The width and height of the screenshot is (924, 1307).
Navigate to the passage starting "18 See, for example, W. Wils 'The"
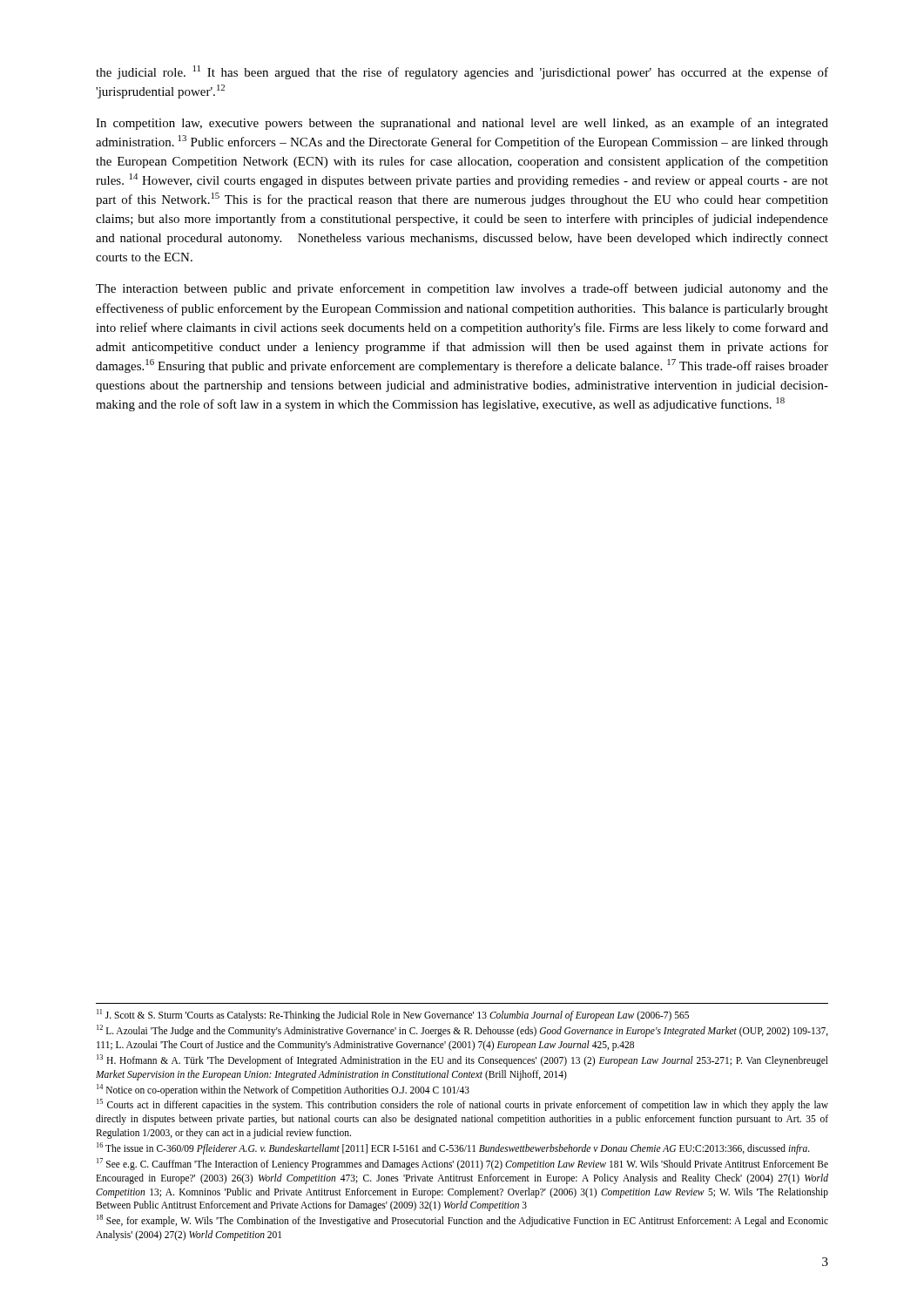click(462, 1227)
